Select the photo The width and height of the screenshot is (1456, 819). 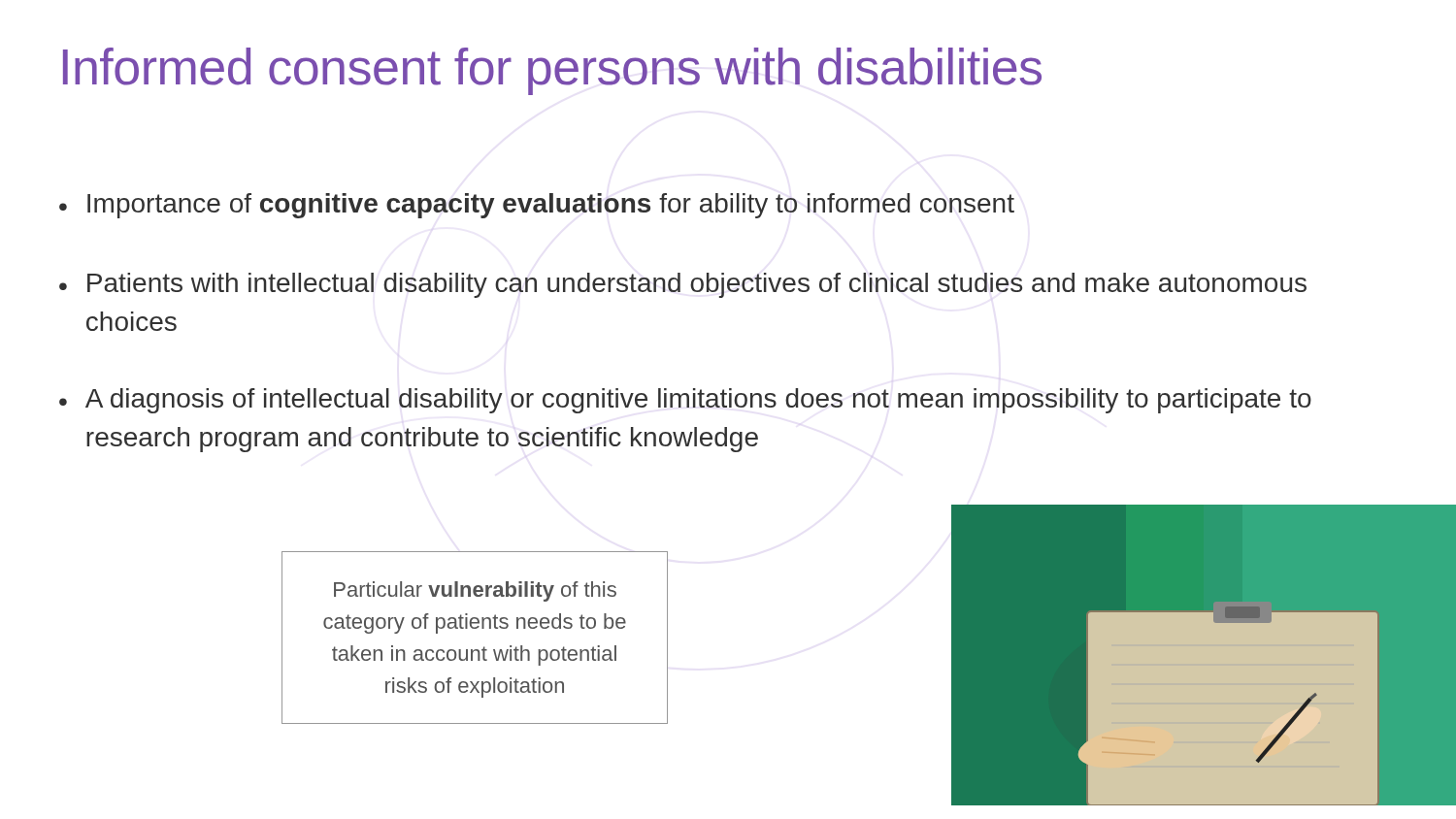click(x=1204, y=655)
